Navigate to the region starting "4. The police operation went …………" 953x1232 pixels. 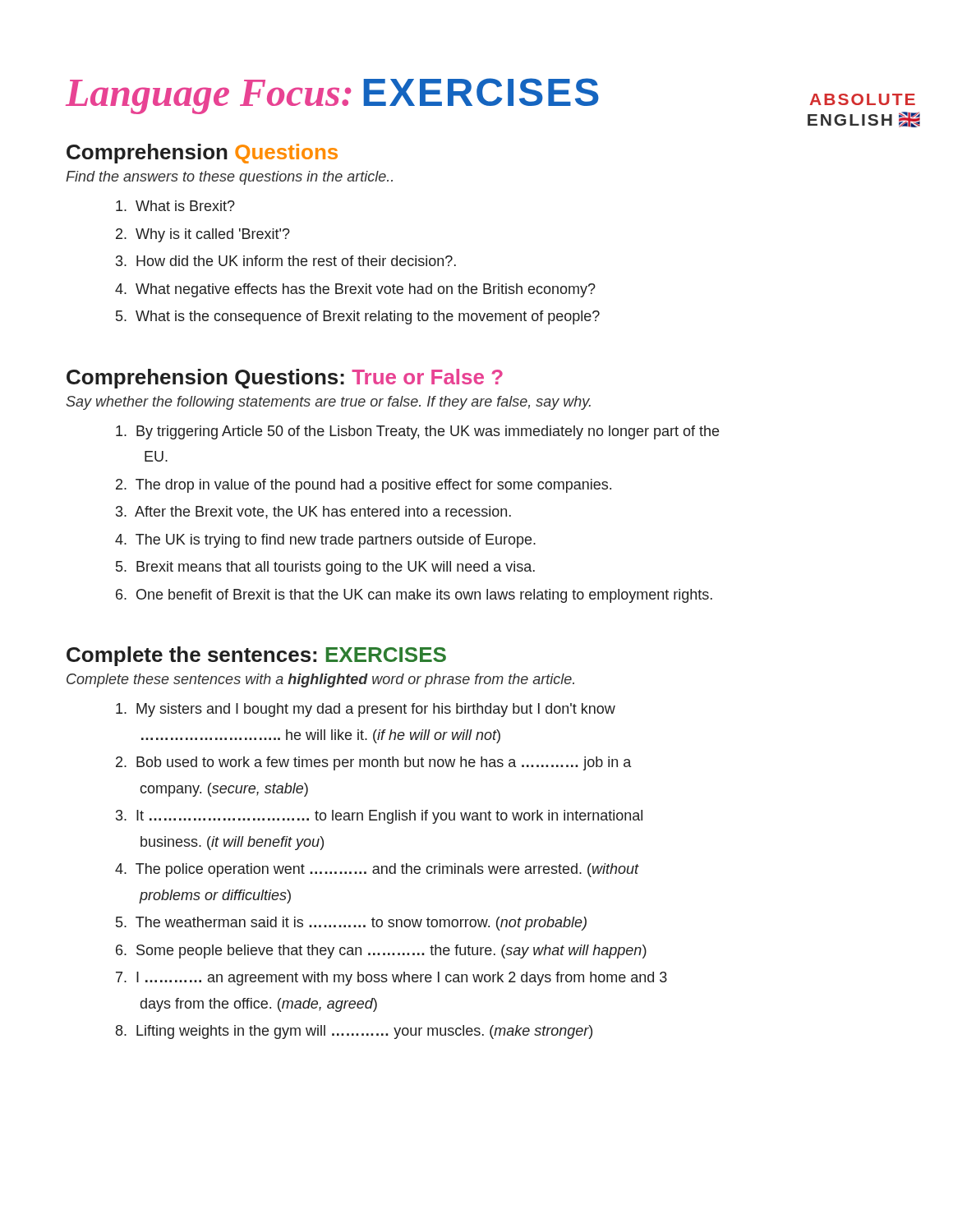coord(377,882)
